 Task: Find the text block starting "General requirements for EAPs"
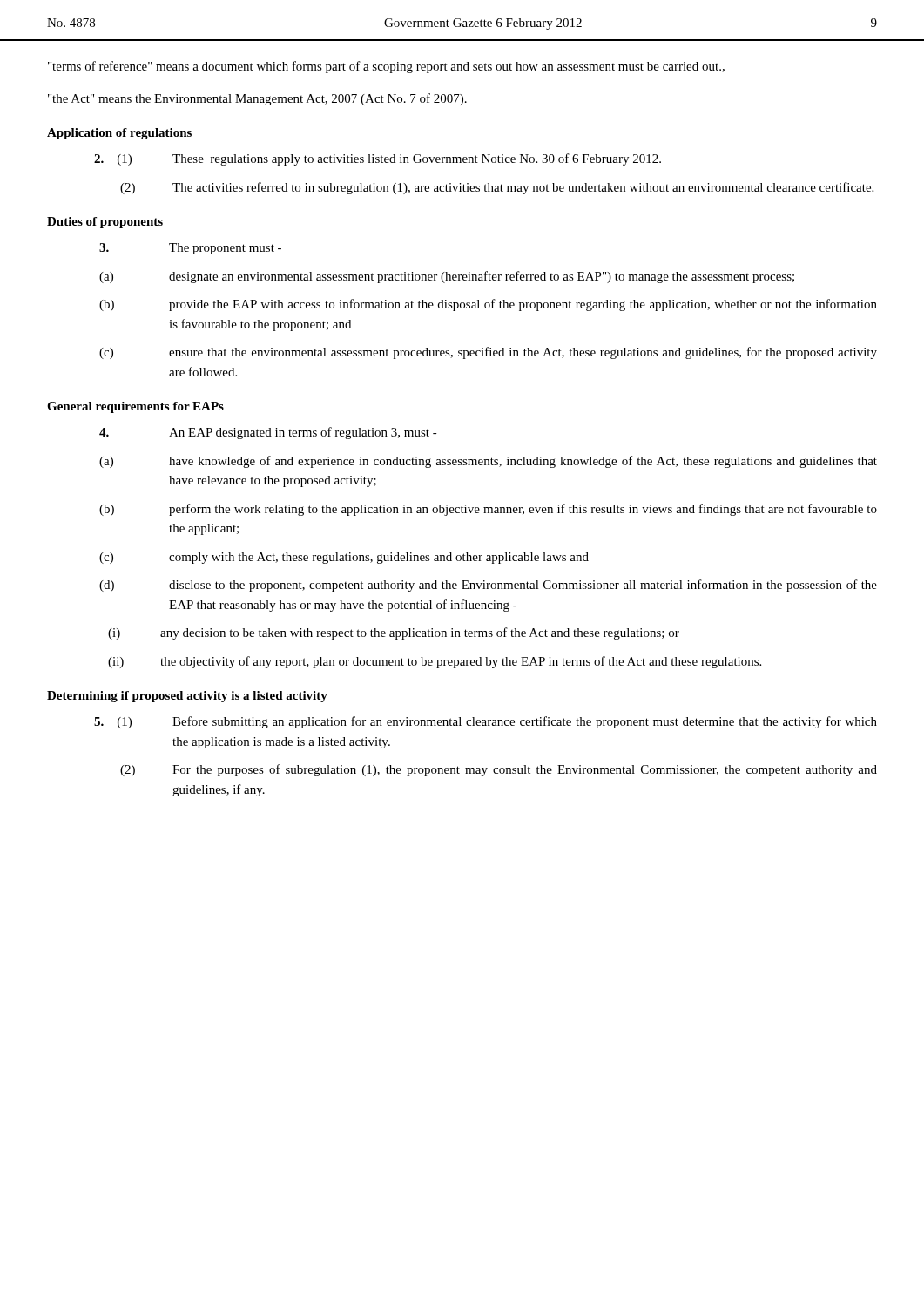coord(135,406)
